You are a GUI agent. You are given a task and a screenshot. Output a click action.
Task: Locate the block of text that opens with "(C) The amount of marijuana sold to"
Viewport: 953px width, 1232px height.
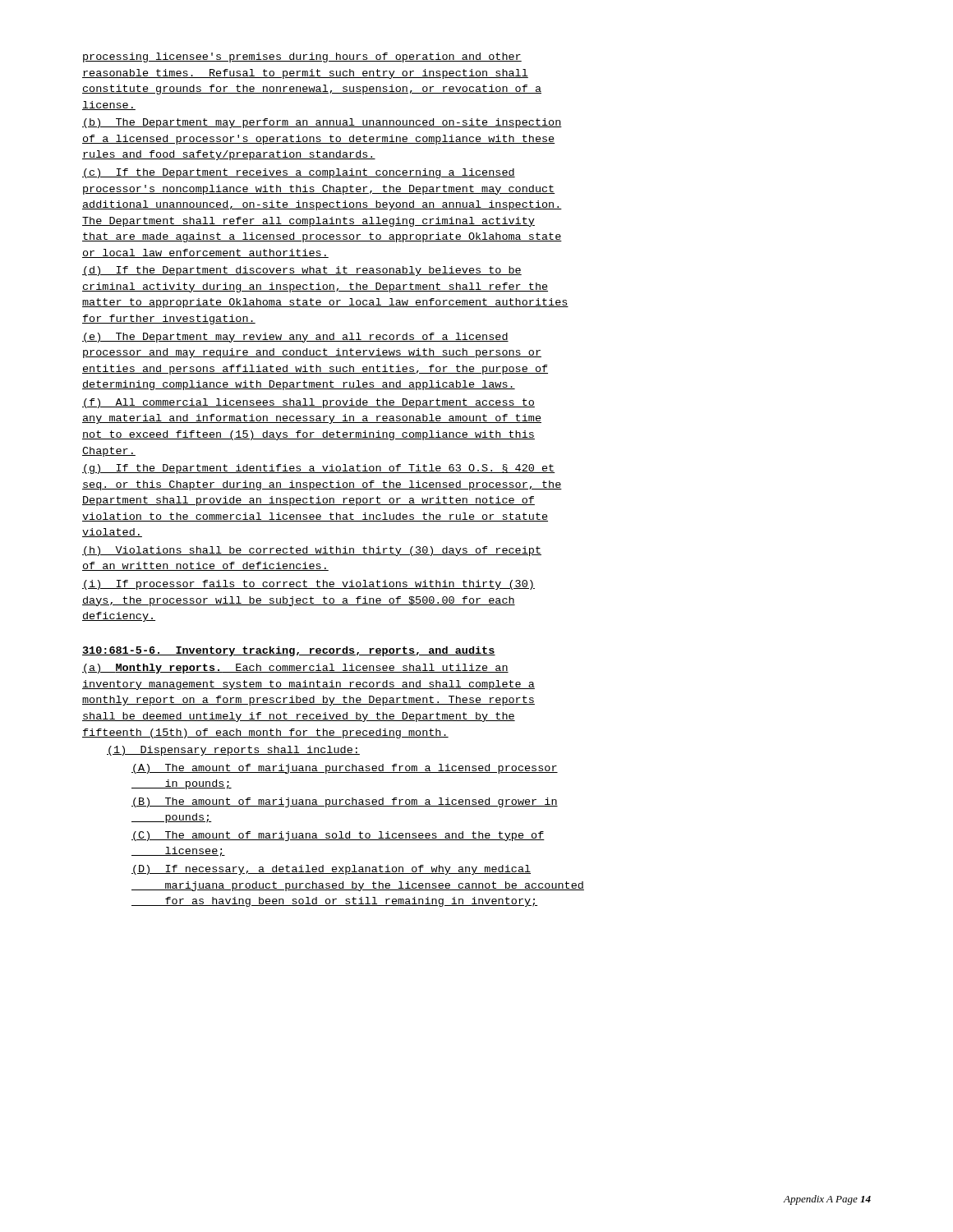(338, 844)
